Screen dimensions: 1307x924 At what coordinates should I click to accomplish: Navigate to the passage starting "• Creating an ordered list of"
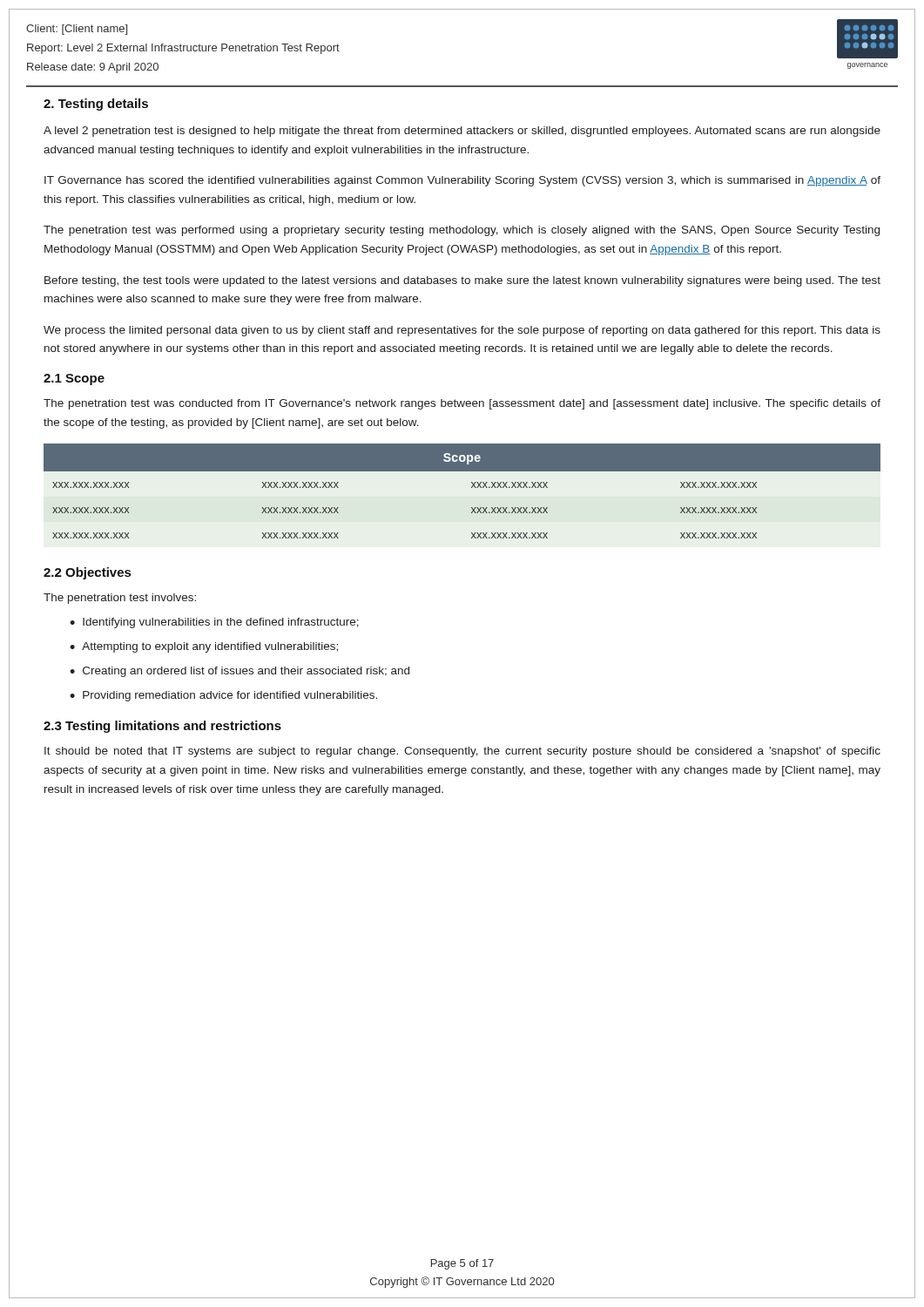[239, 672]
